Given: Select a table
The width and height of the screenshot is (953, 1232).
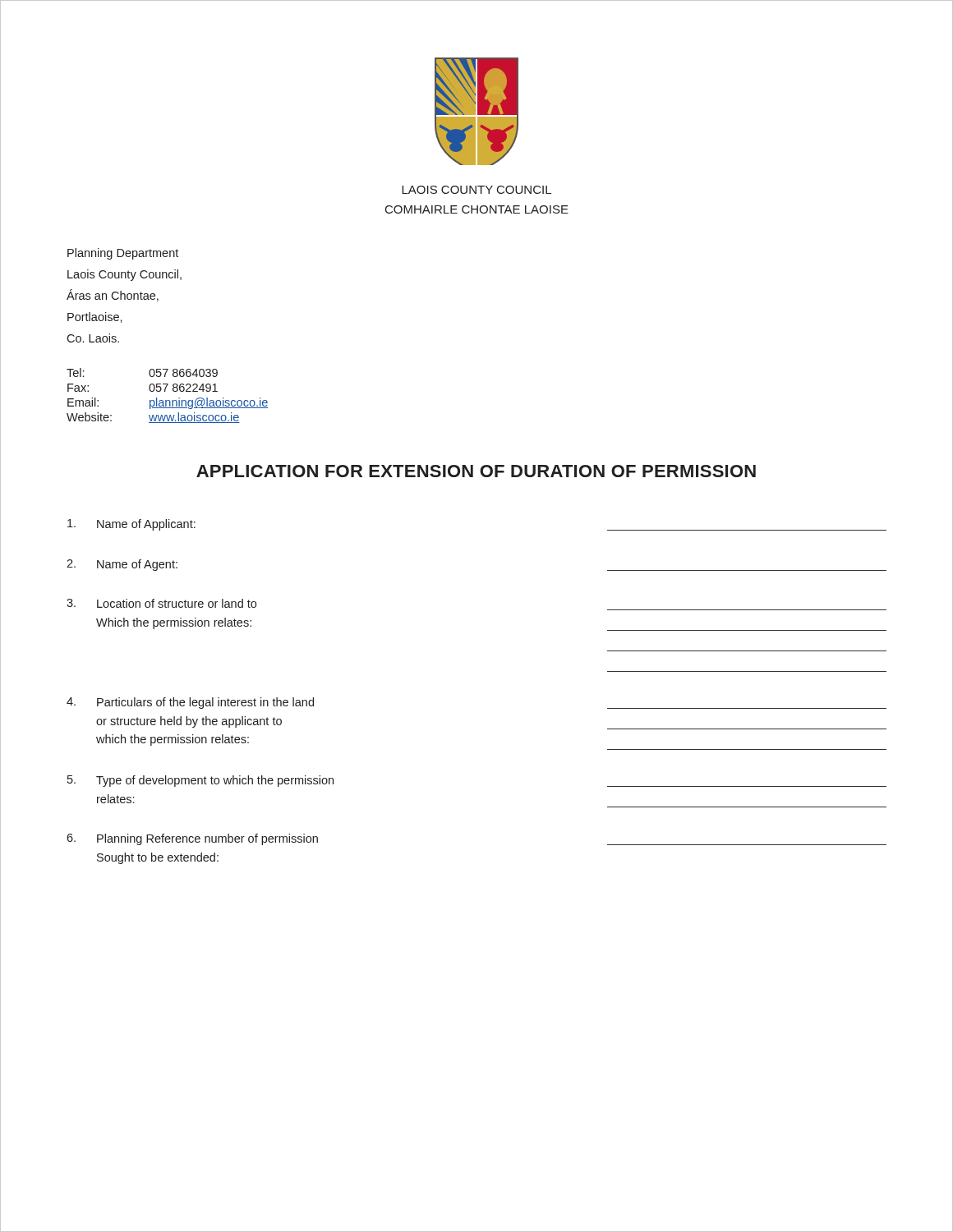Looking at the screenshot, I should click(476, 395).
